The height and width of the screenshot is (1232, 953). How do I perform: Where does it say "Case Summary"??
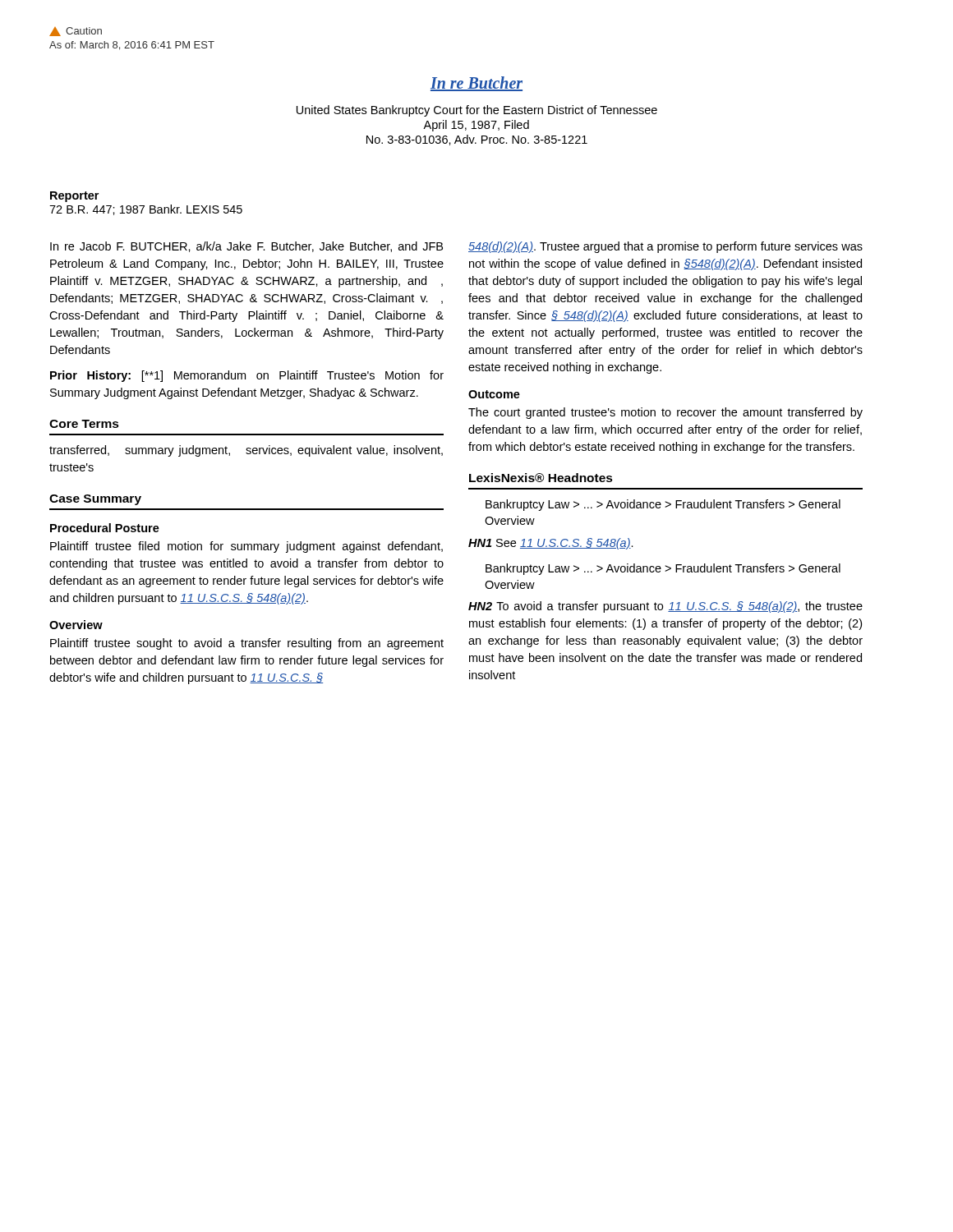click(95, 498)
